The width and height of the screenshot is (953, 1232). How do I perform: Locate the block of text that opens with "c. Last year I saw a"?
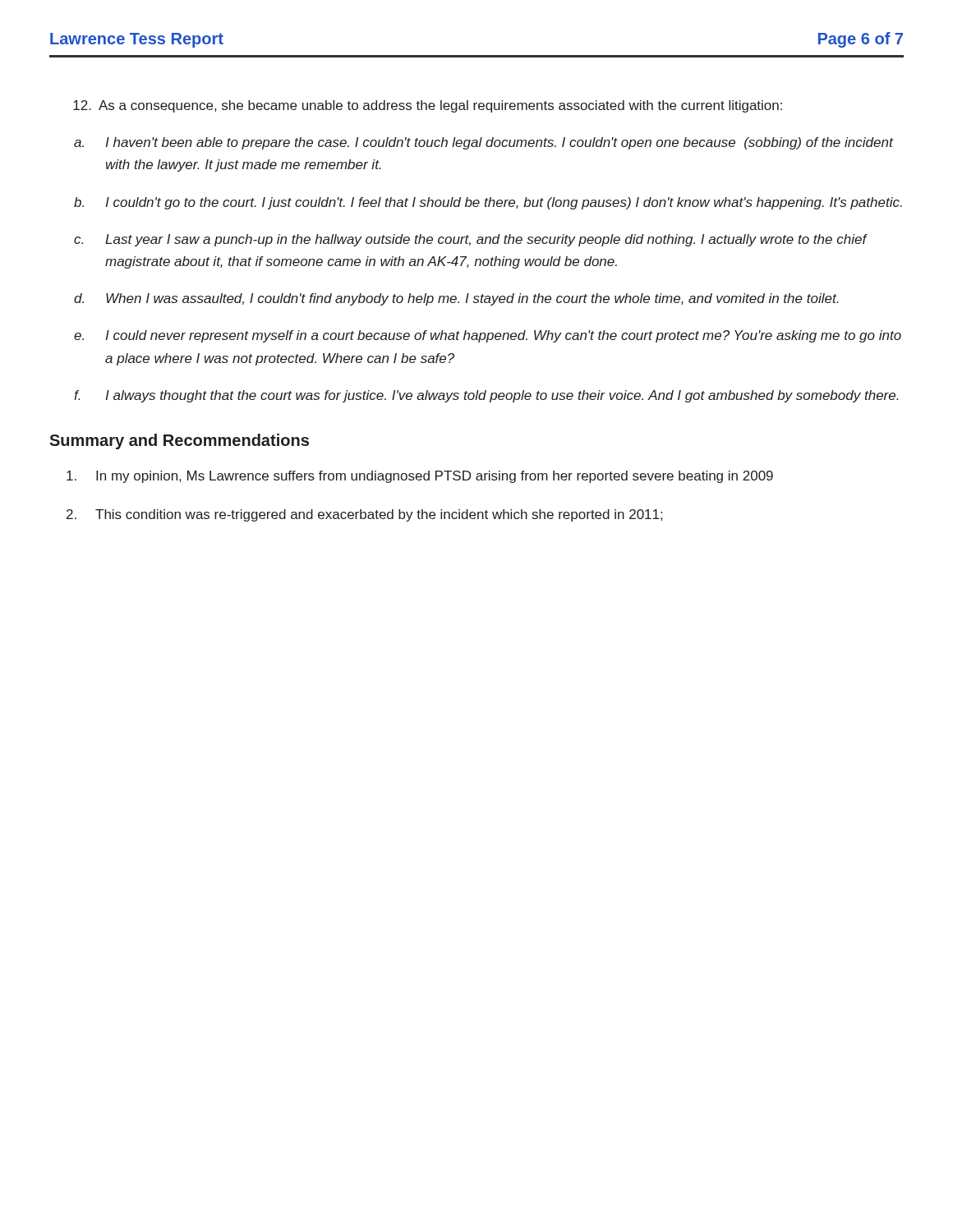489,250
